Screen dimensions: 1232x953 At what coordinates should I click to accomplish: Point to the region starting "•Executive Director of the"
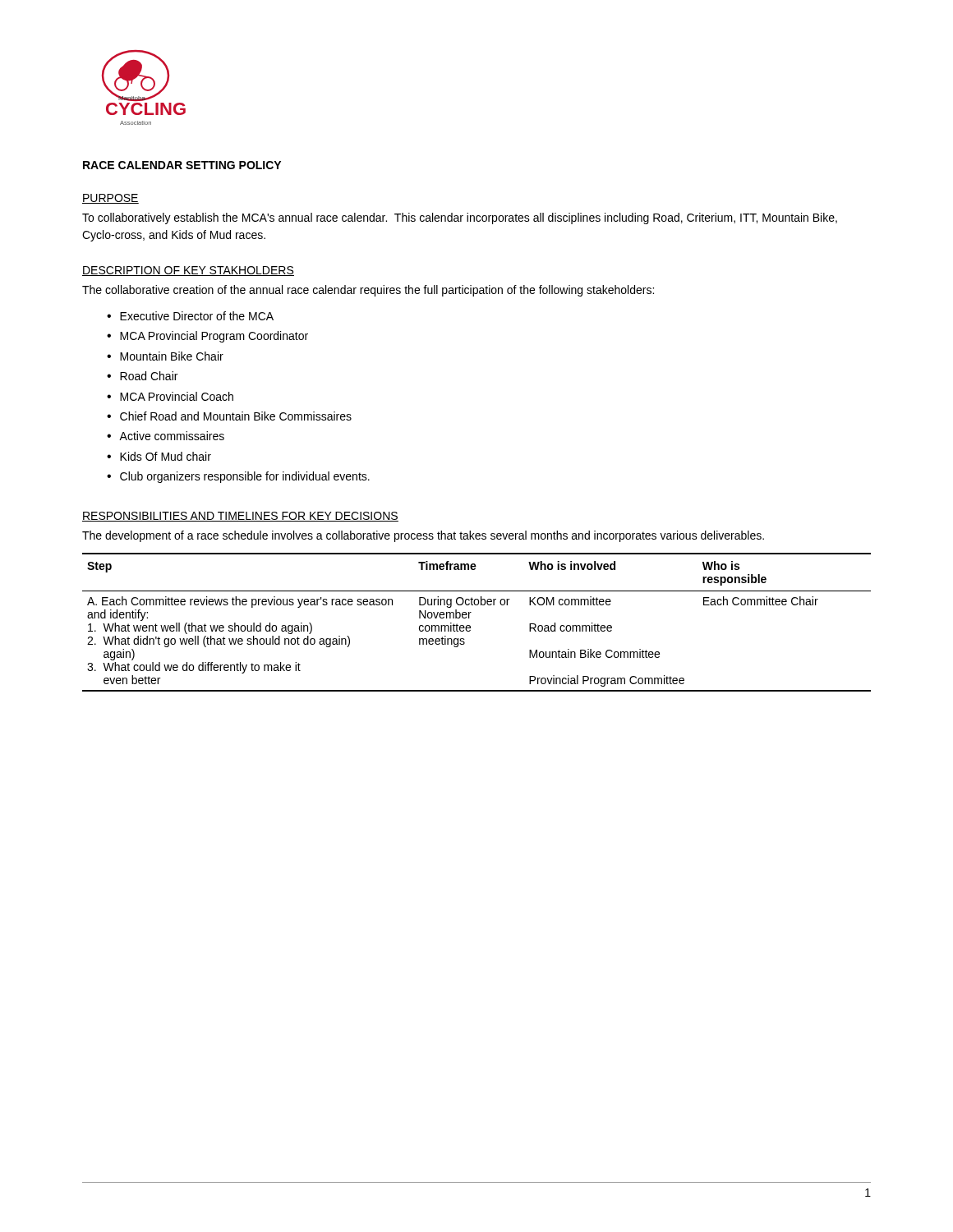pyautogui.click(x=190, y=316)
